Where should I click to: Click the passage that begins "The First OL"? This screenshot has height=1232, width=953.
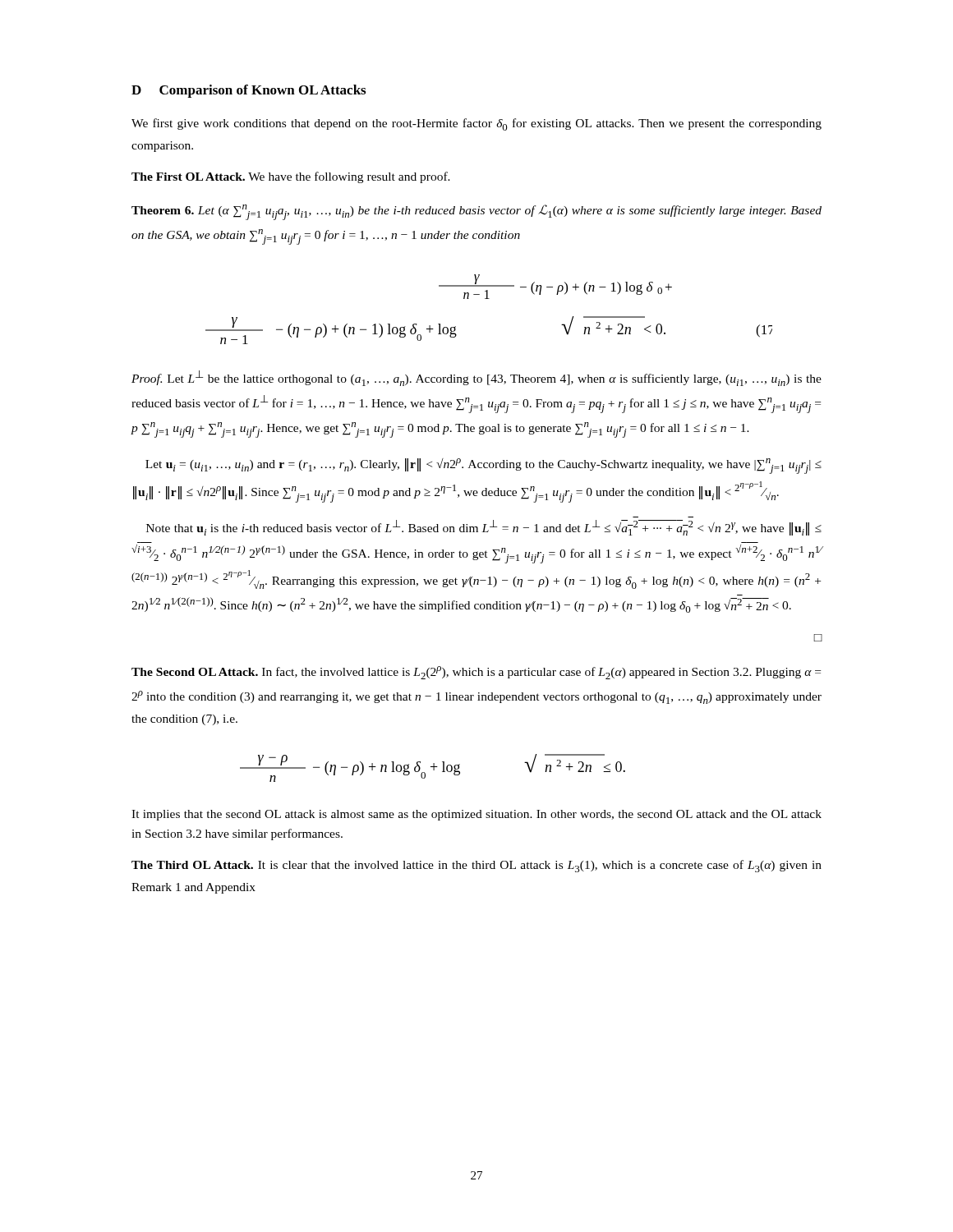point(291,176)
